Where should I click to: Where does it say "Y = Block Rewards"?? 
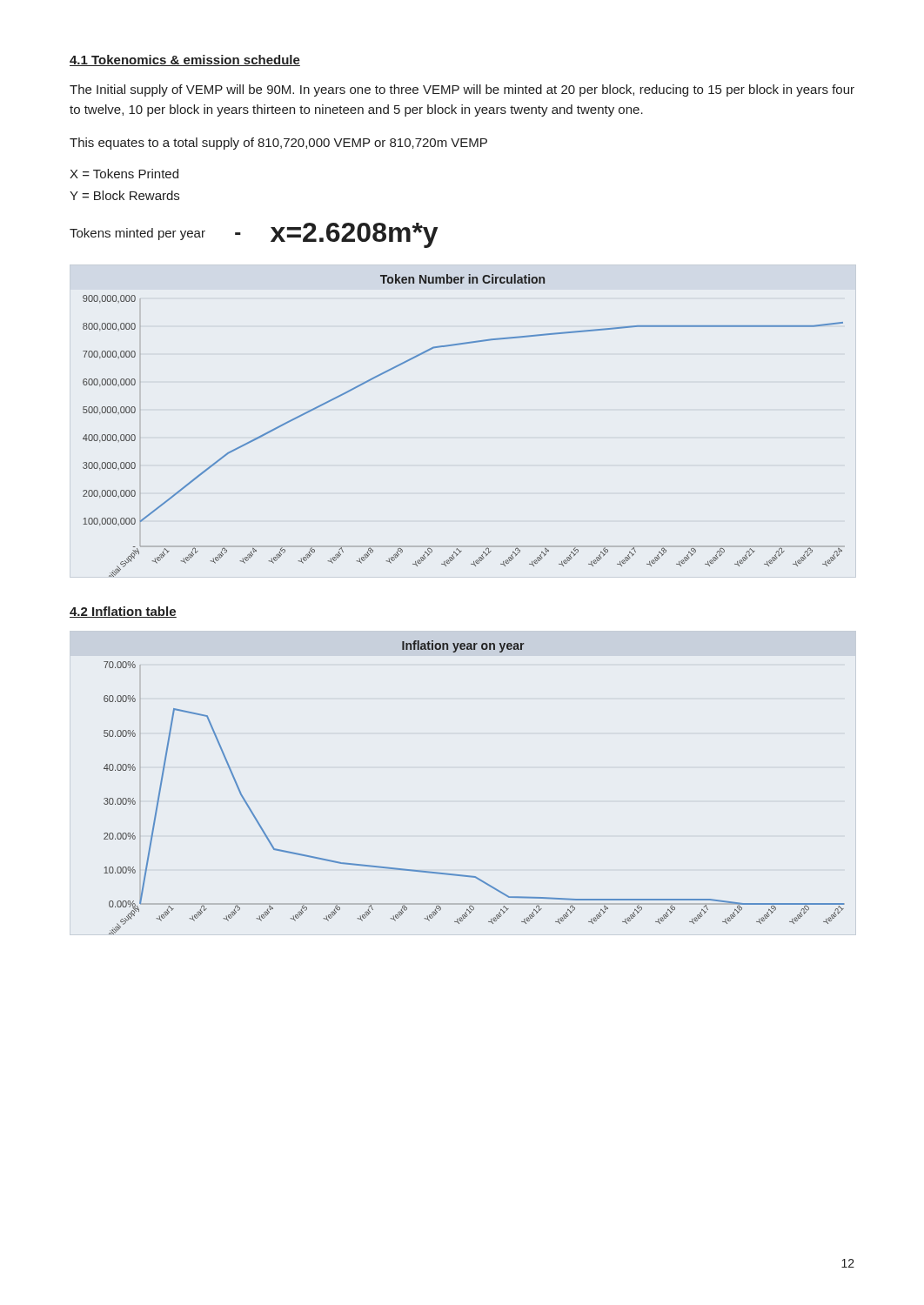(125, 195)
